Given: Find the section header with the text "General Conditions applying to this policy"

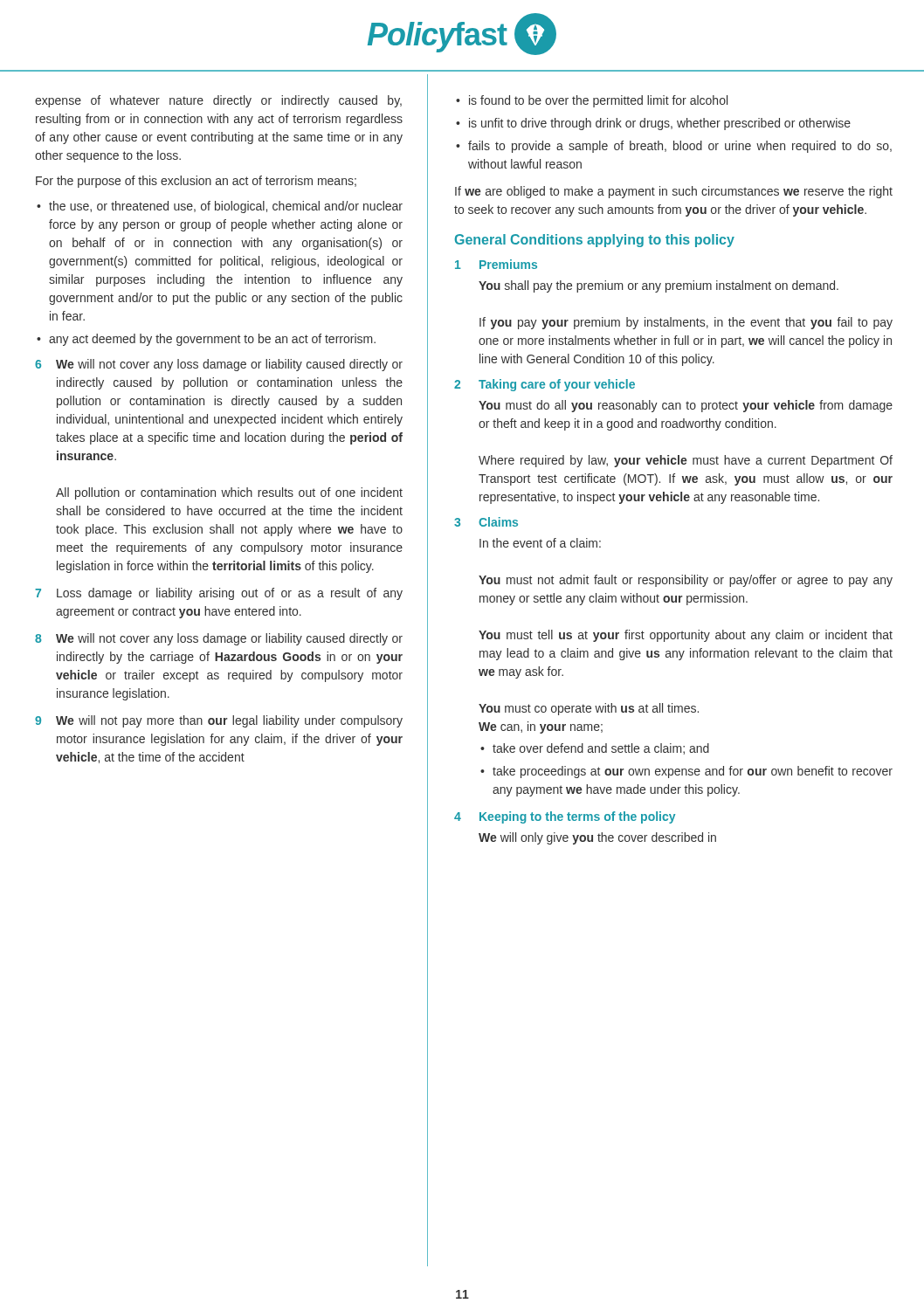Looking at the screenshot, I should tap(673, 240).
